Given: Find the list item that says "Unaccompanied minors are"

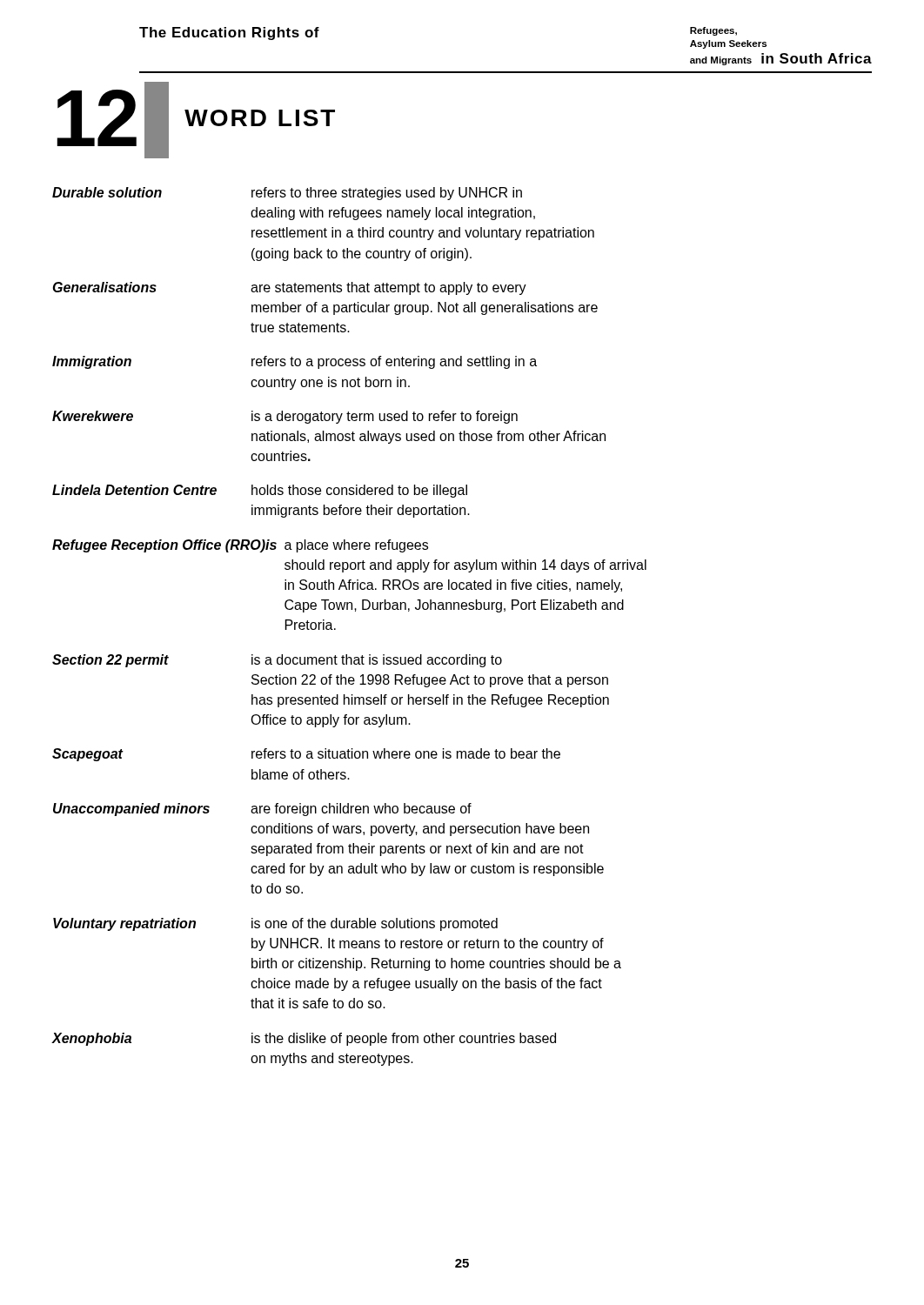Looking at the screenshot, I should tap(462, 849).
